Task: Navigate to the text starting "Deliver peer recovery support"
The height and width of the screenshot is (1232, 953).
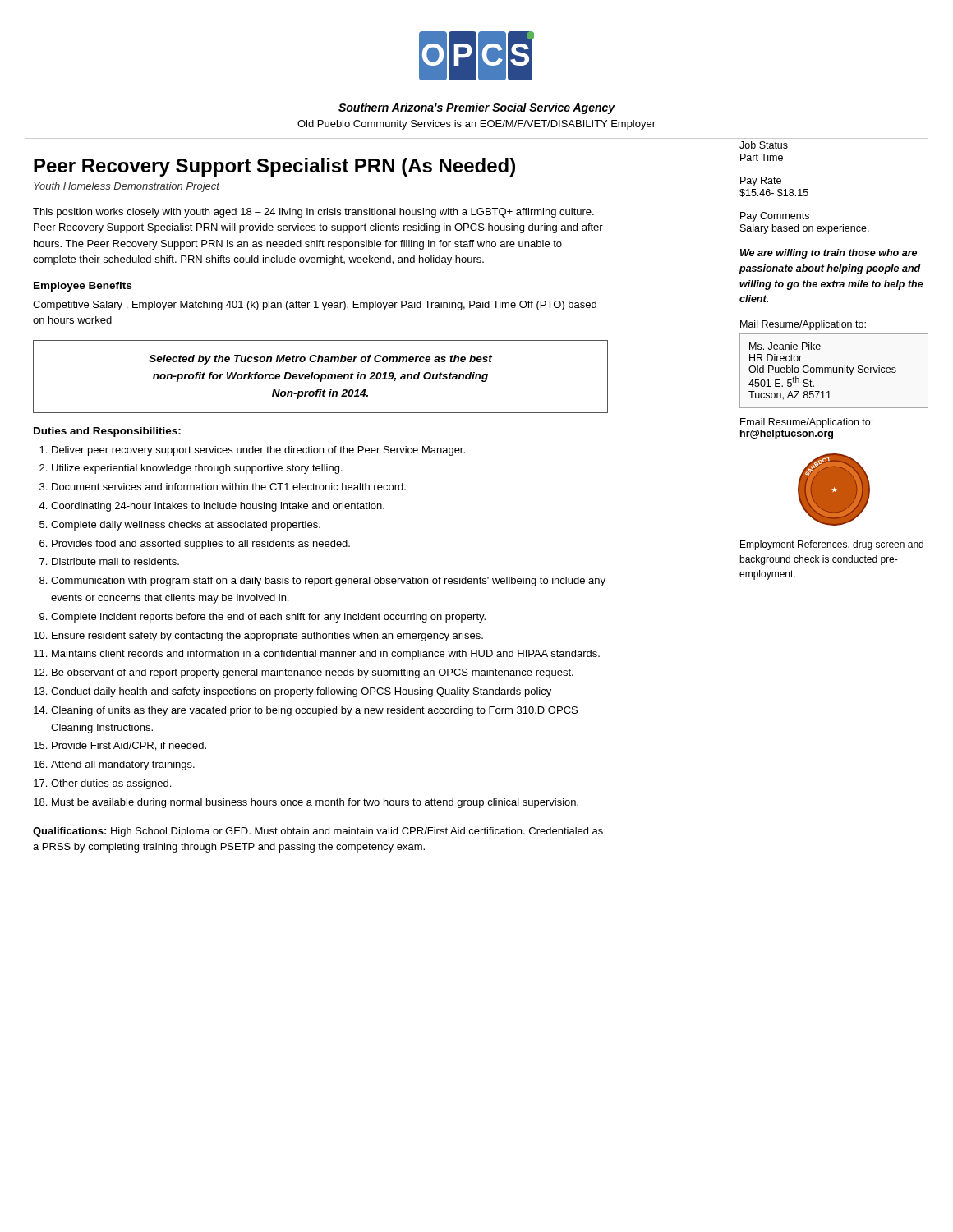Action: tap(258, 449)
